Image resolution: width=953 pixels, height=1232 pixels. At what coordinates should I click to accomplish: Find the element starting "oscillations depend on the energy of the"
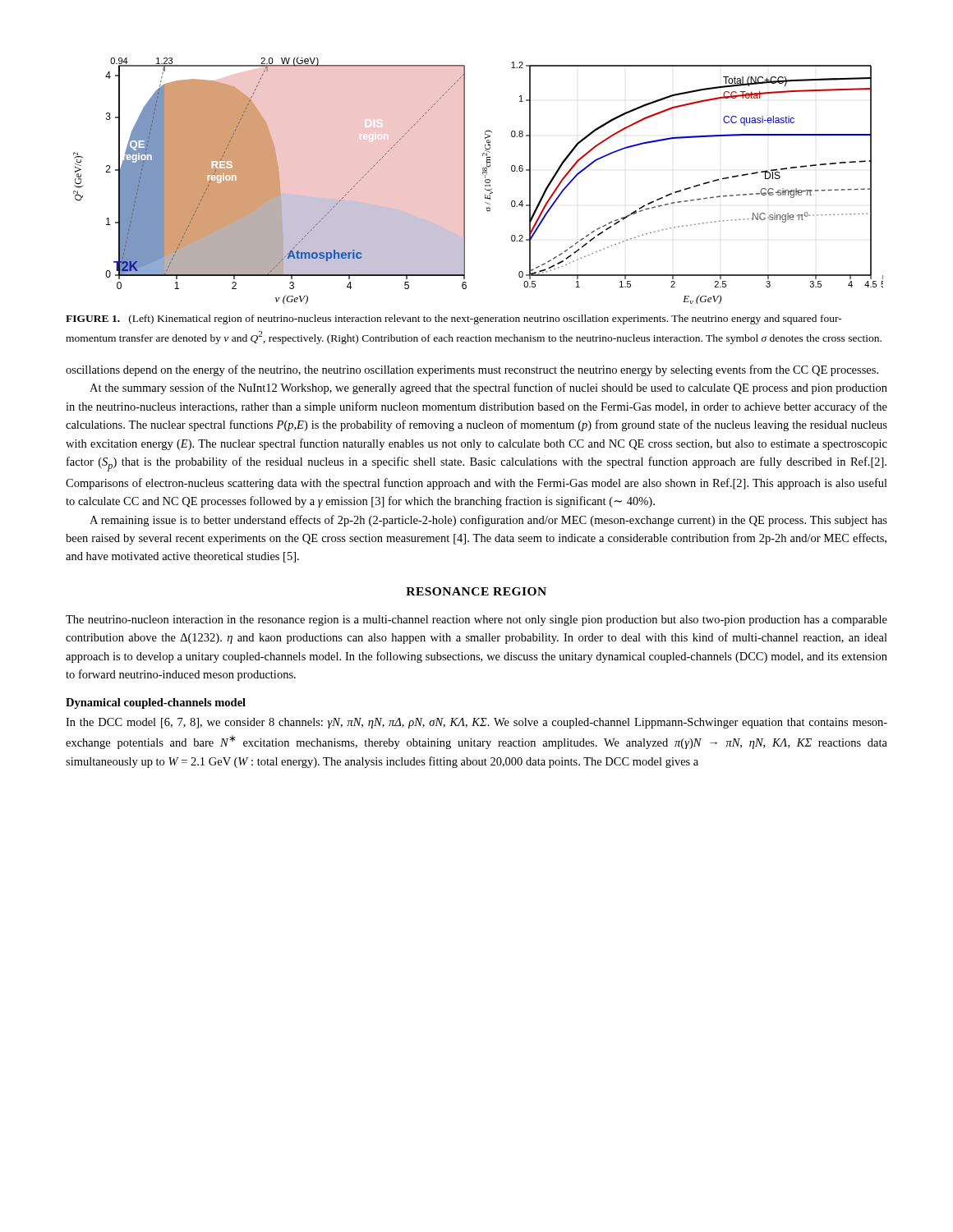(x=476, y=463)
